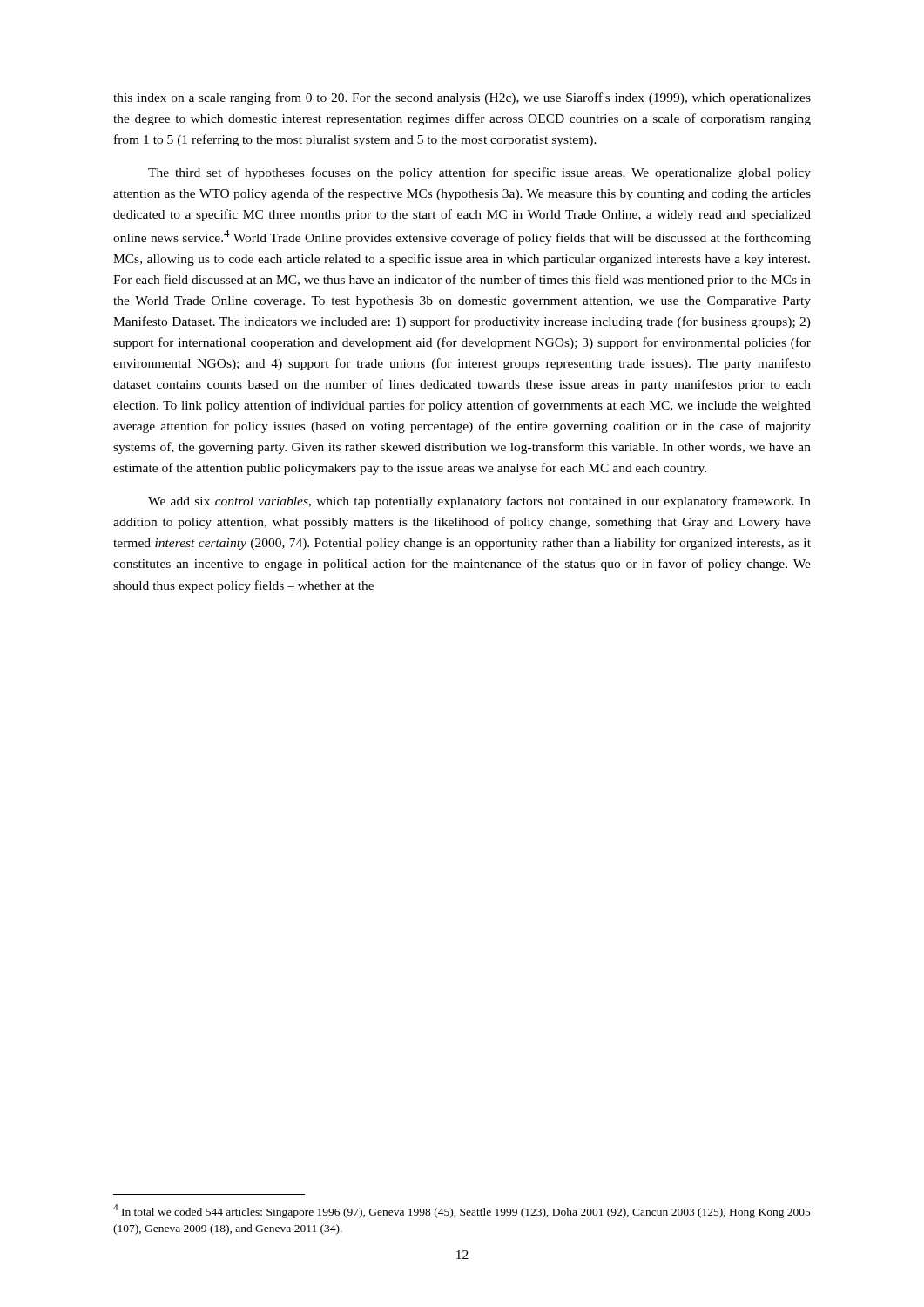
Task: Select the text block with the text "We add six control variables, which tap potentially"
Action: 462,543
